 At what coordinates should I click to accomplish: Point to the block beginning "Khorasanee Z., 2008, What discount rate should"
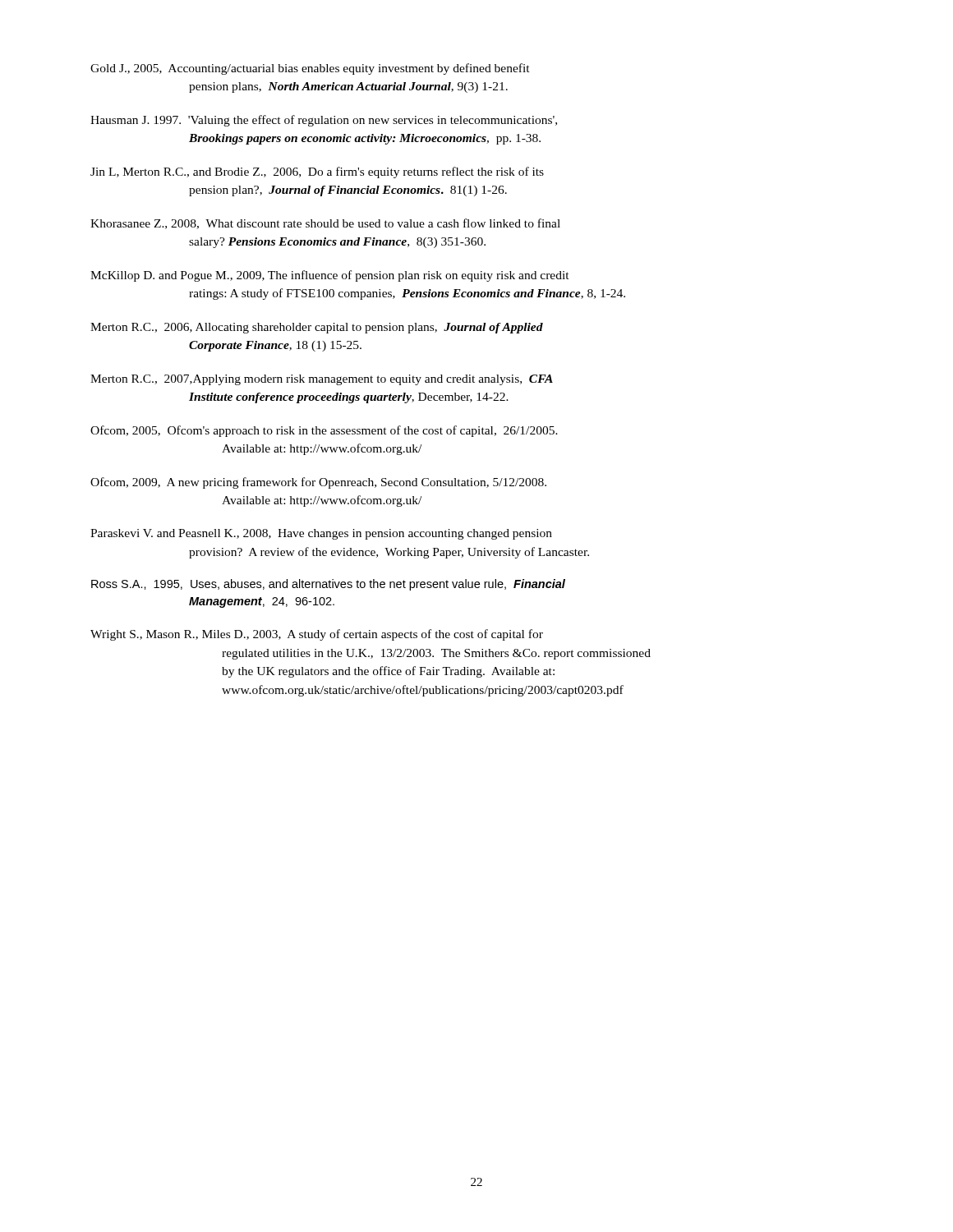(476, 233)
